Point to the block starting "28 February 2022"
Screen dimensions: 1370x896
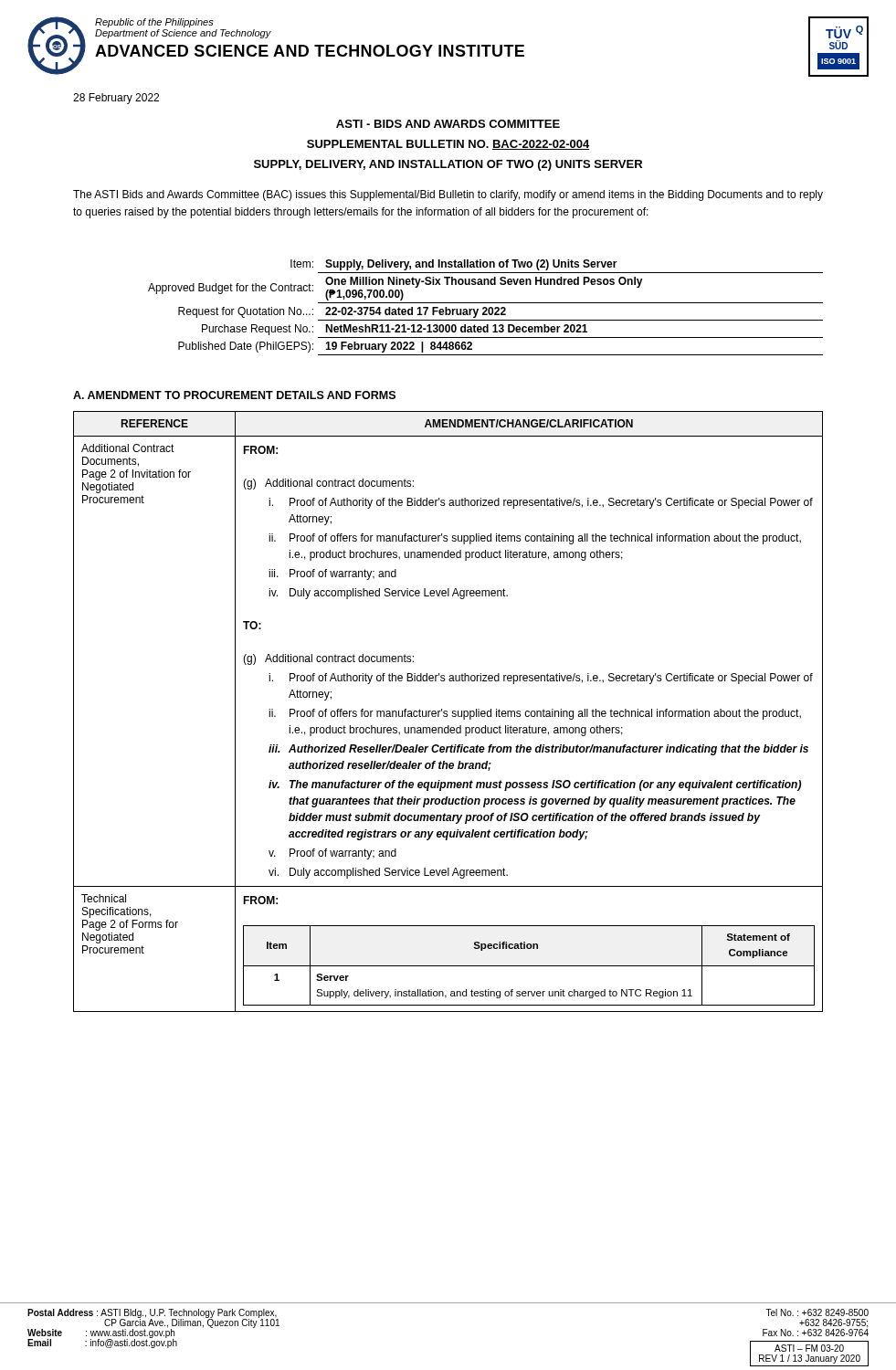click(116, 98)
